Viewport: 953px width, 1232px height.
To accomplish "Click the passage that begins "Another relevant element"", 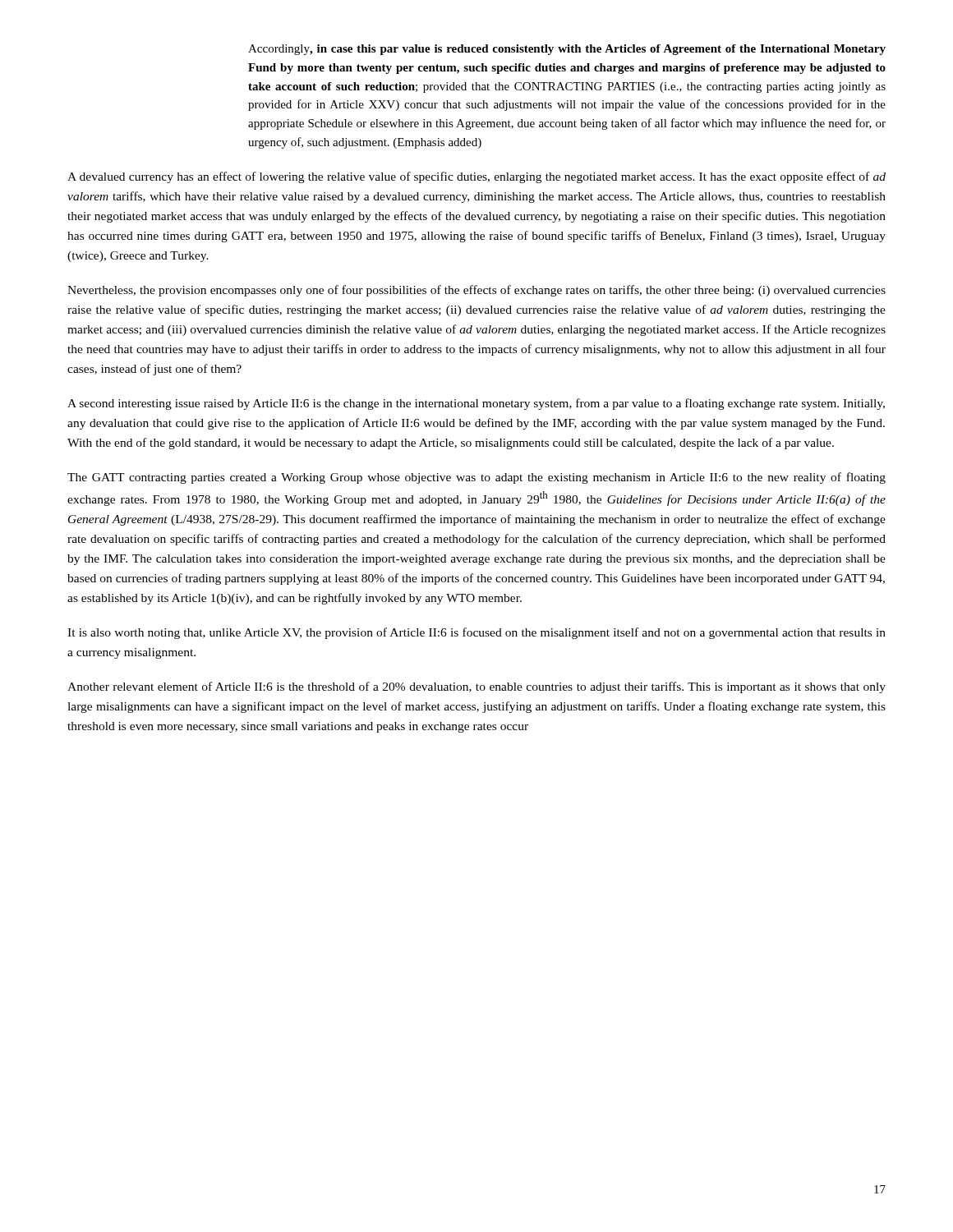I will pos(476,706).
